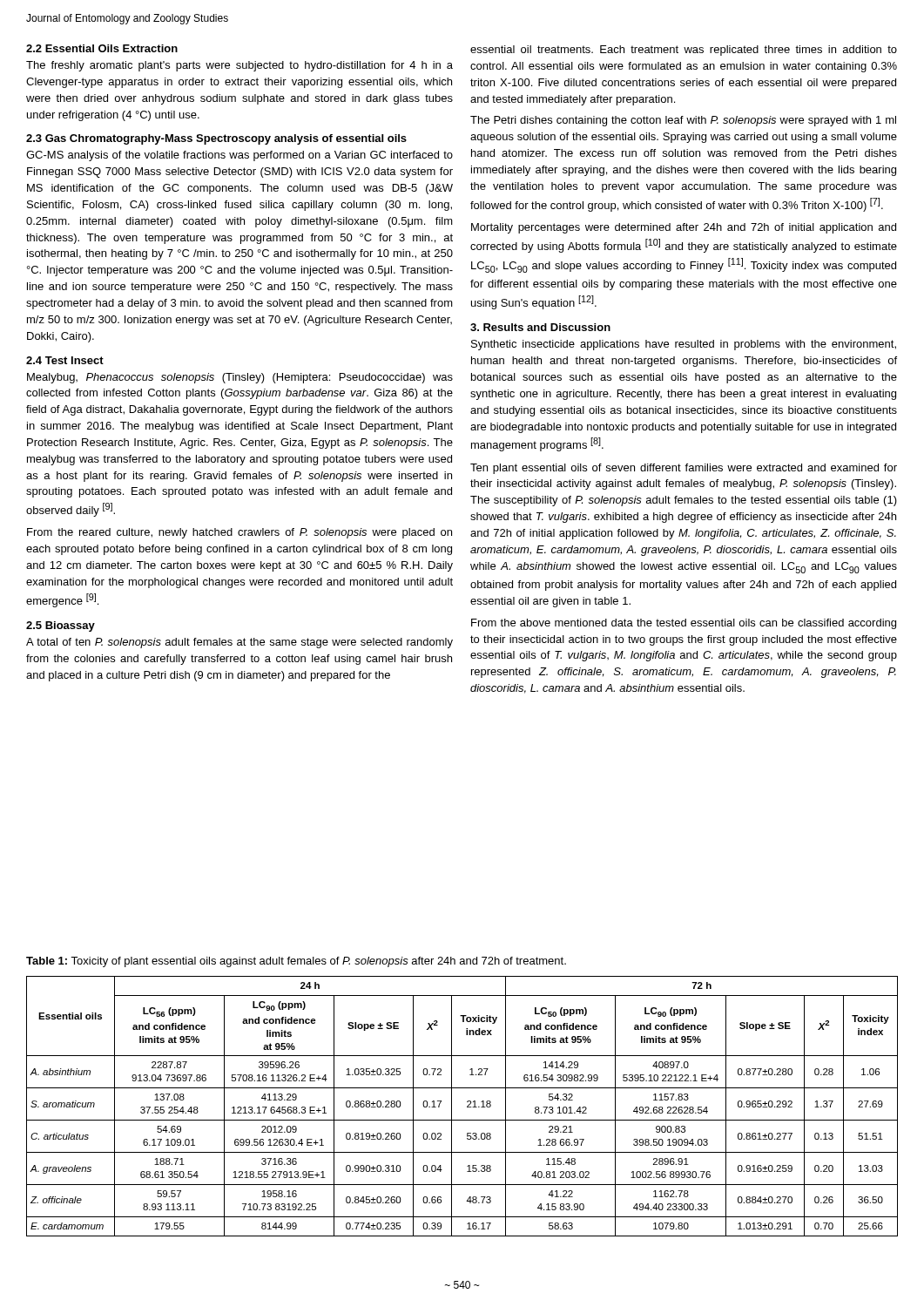Viewport: 924px width, 1307px height.
Task: Locate the table with the text "S. aromaticum"
Action: pos(462,1106)
